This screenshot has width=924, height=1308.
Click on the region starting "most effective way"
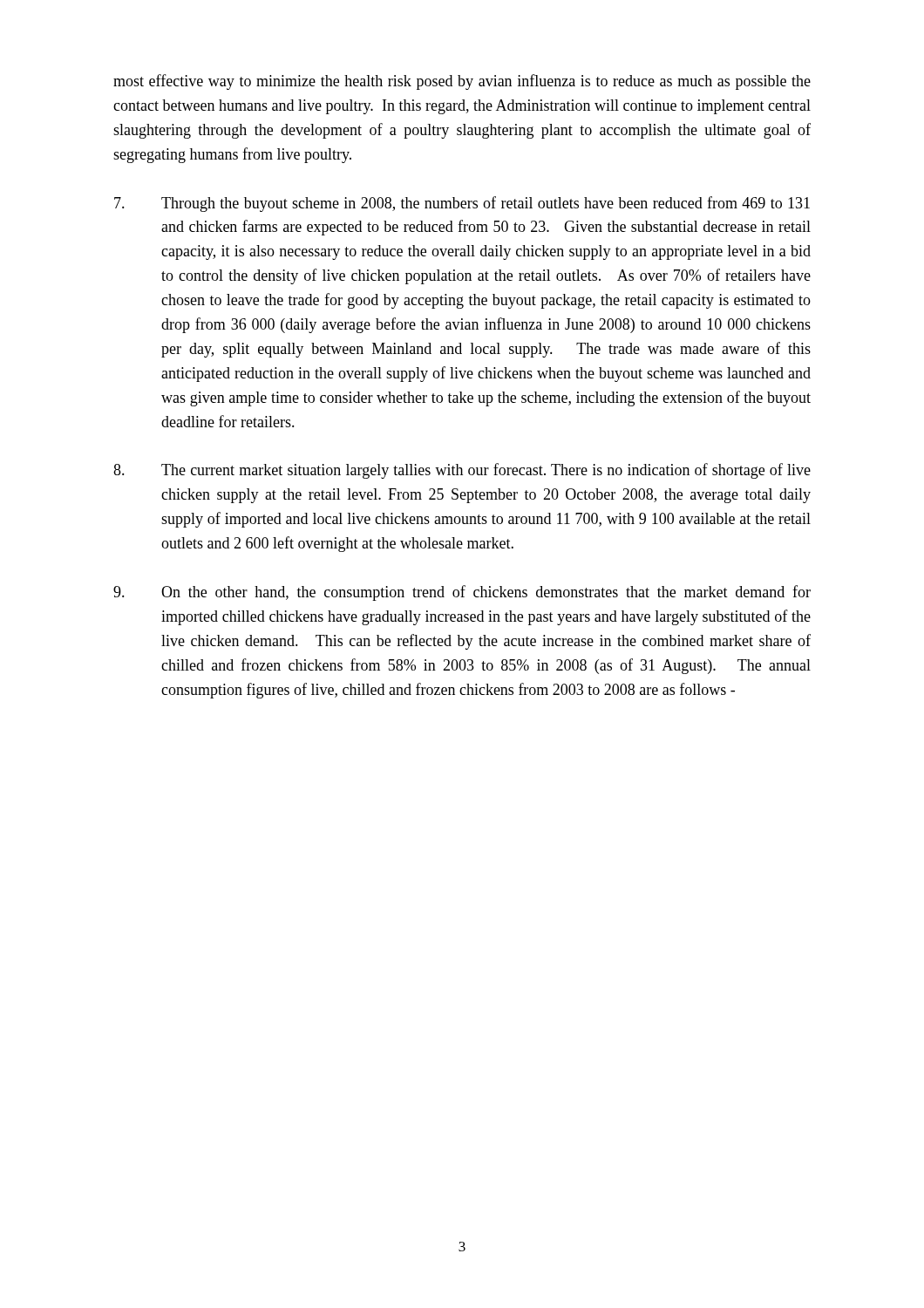click(462, 118)
